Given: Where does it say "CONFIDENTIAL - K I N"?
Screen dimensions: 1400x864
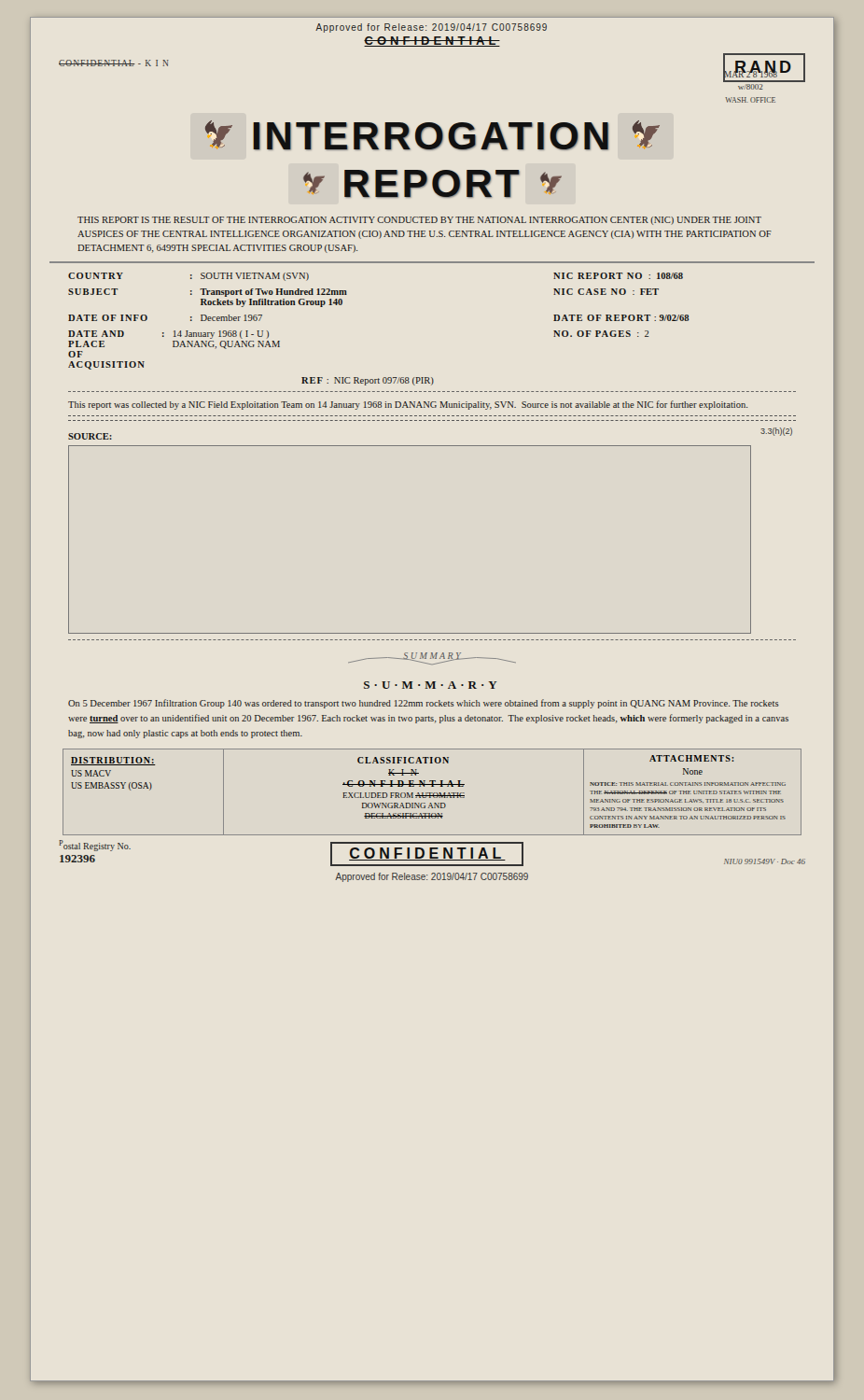Looking at the screenshot, I should click(114, 63).
